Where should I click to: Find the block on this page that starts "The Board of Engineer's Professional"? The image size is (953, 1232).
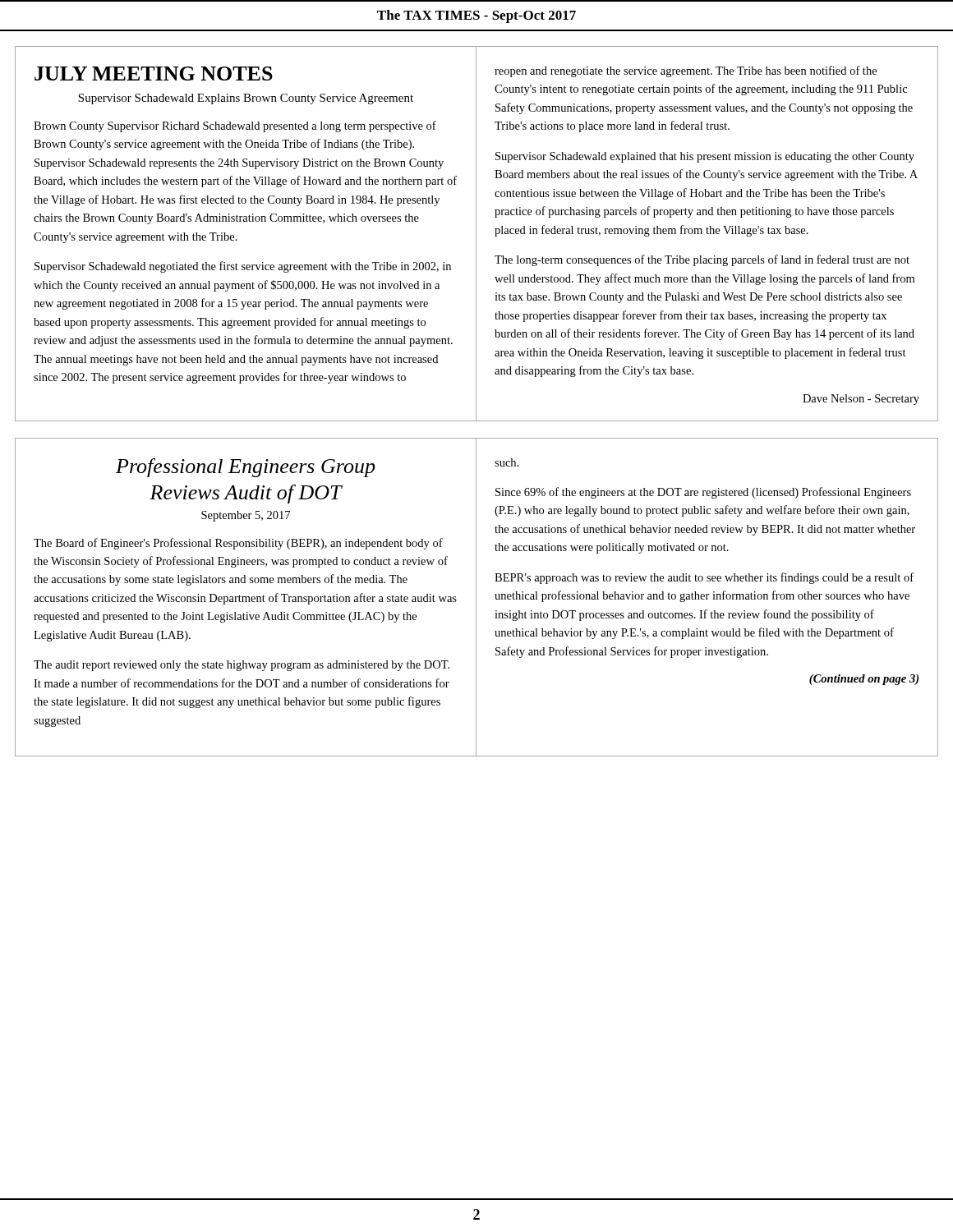(x=245, y=589)
